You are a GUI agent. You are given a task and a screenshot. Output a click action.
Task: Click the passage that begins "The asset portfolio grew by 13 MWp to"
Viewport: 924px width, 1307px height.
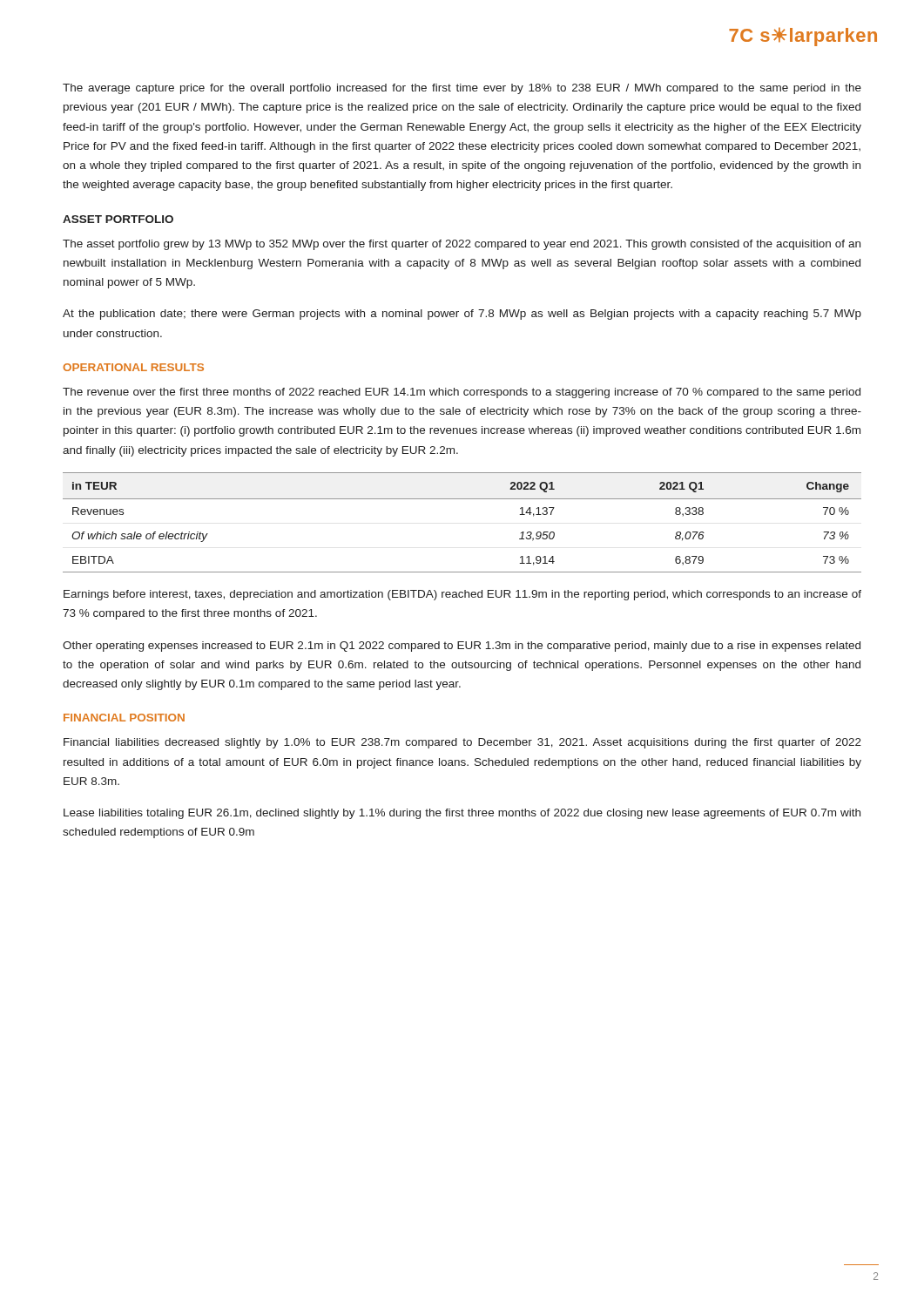pos(462,263)
